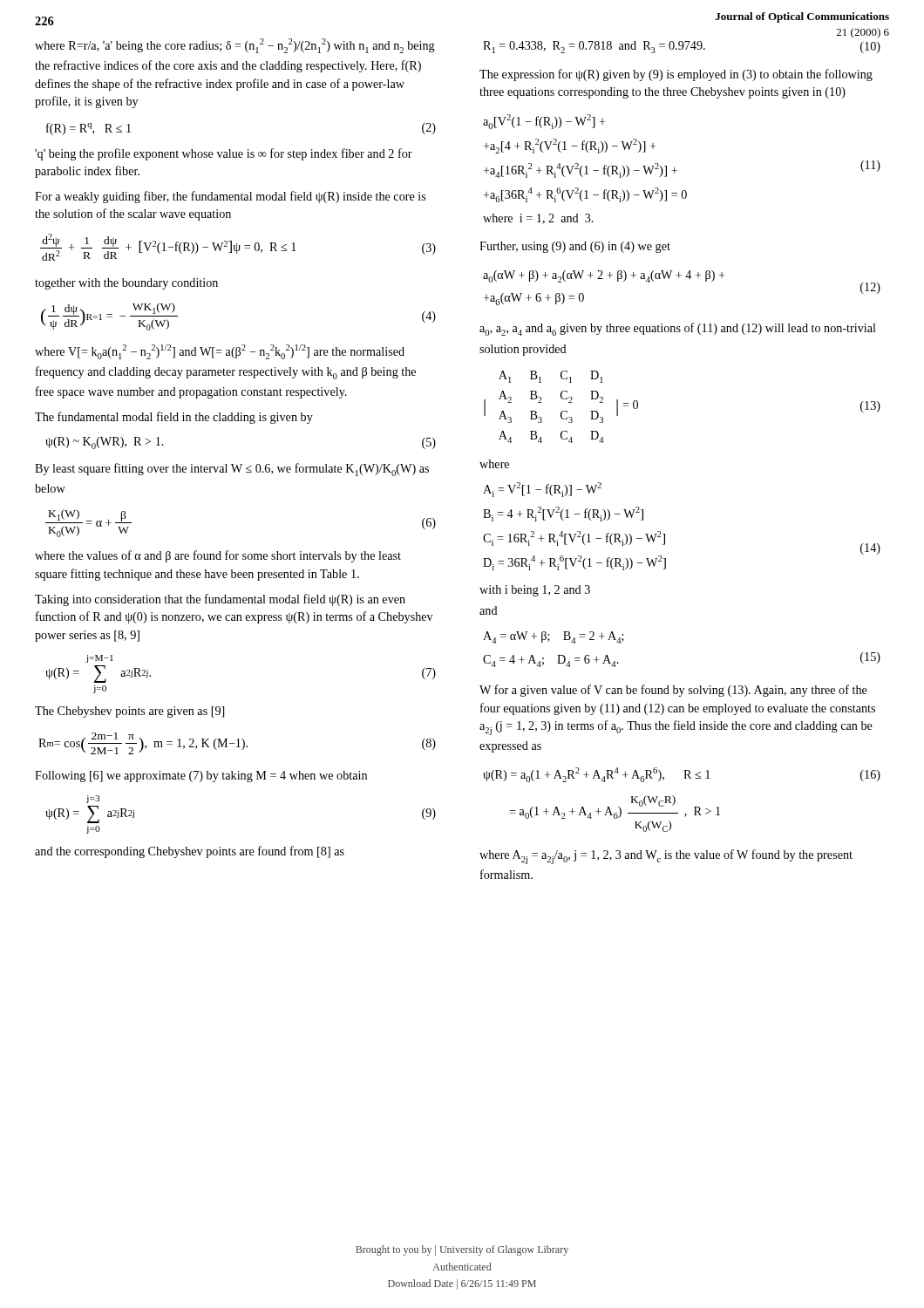Point to the text block starting "The expression for ψ(R) given by (9) is"
Screen dimensions: 1308x924
[676, 83]
